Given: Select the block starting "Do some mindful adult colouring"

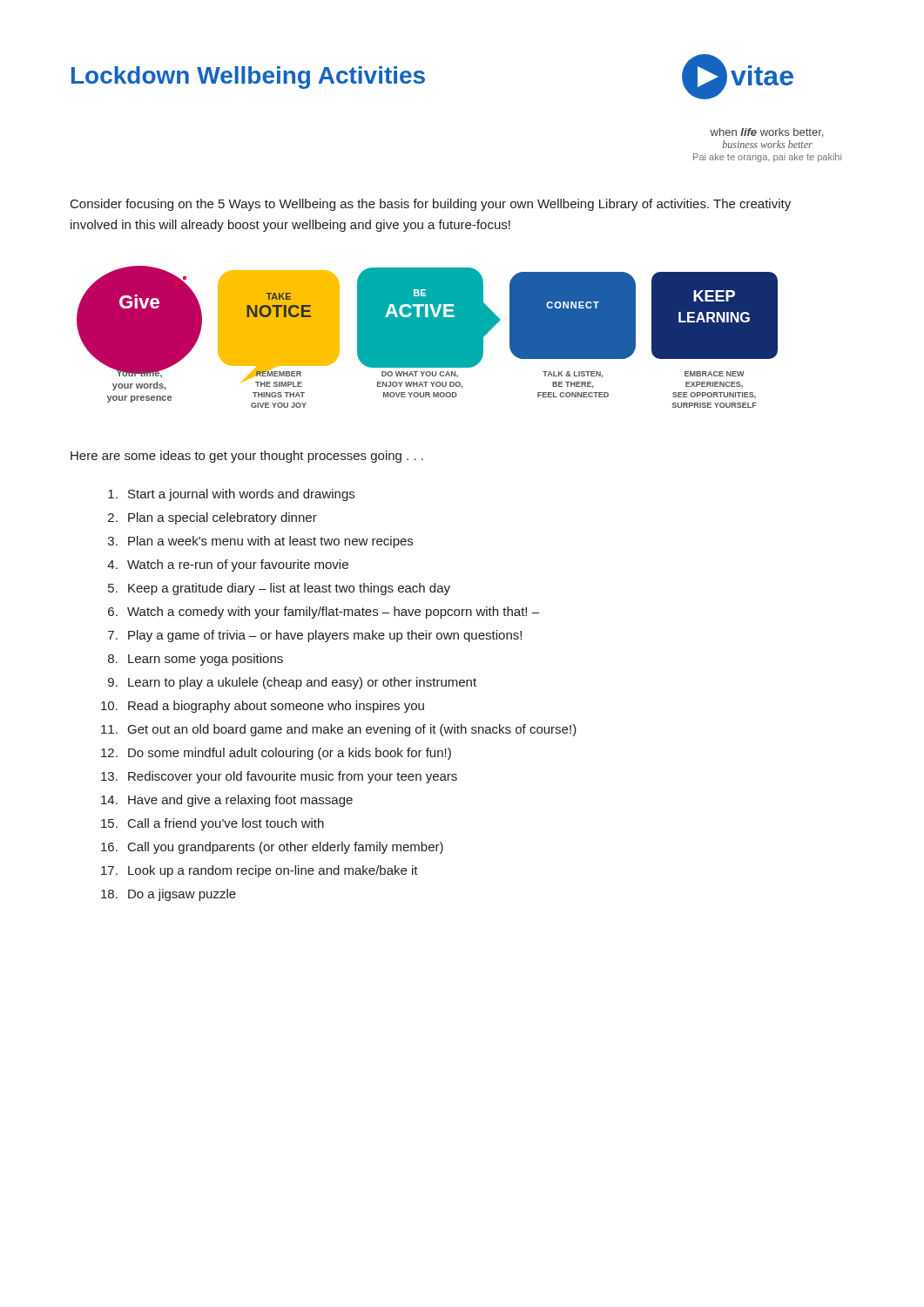Looking at the screenshot, I should [x=290, y=754].
